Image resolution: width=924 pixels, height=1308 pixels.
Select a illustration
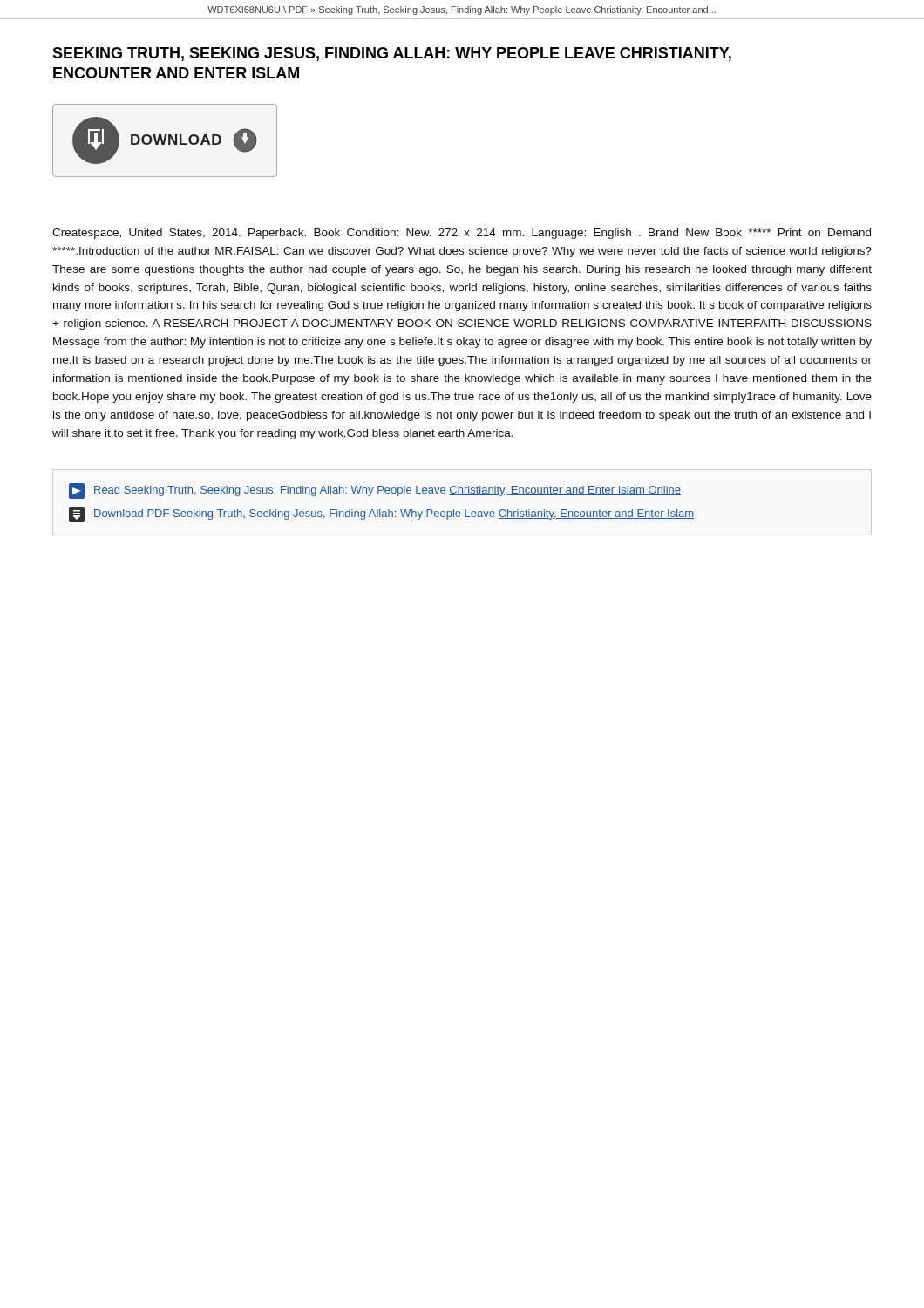tap(462, 152)
